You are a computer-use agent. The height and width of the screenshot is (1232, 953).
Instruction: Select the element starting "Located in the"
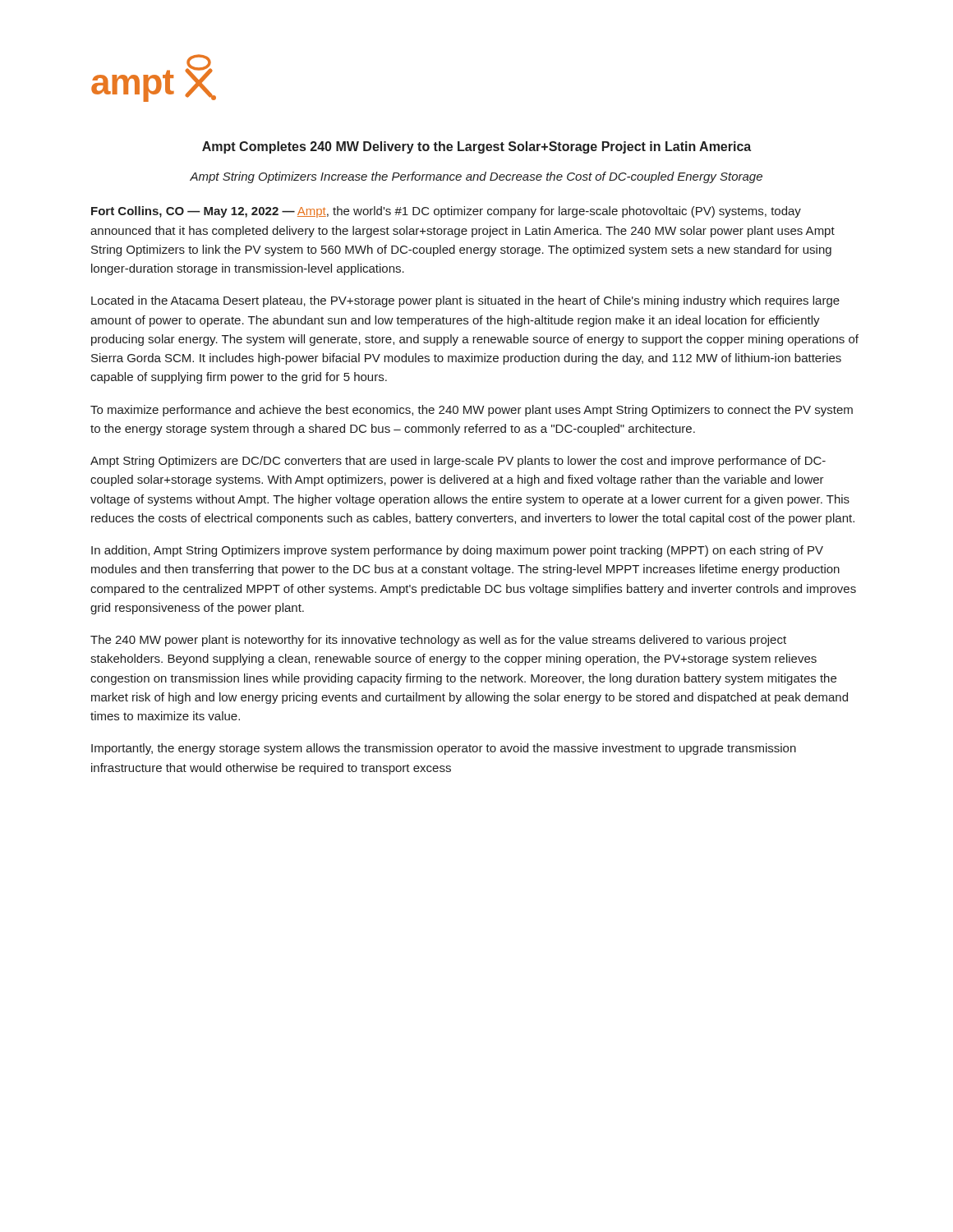pos(474,339)
